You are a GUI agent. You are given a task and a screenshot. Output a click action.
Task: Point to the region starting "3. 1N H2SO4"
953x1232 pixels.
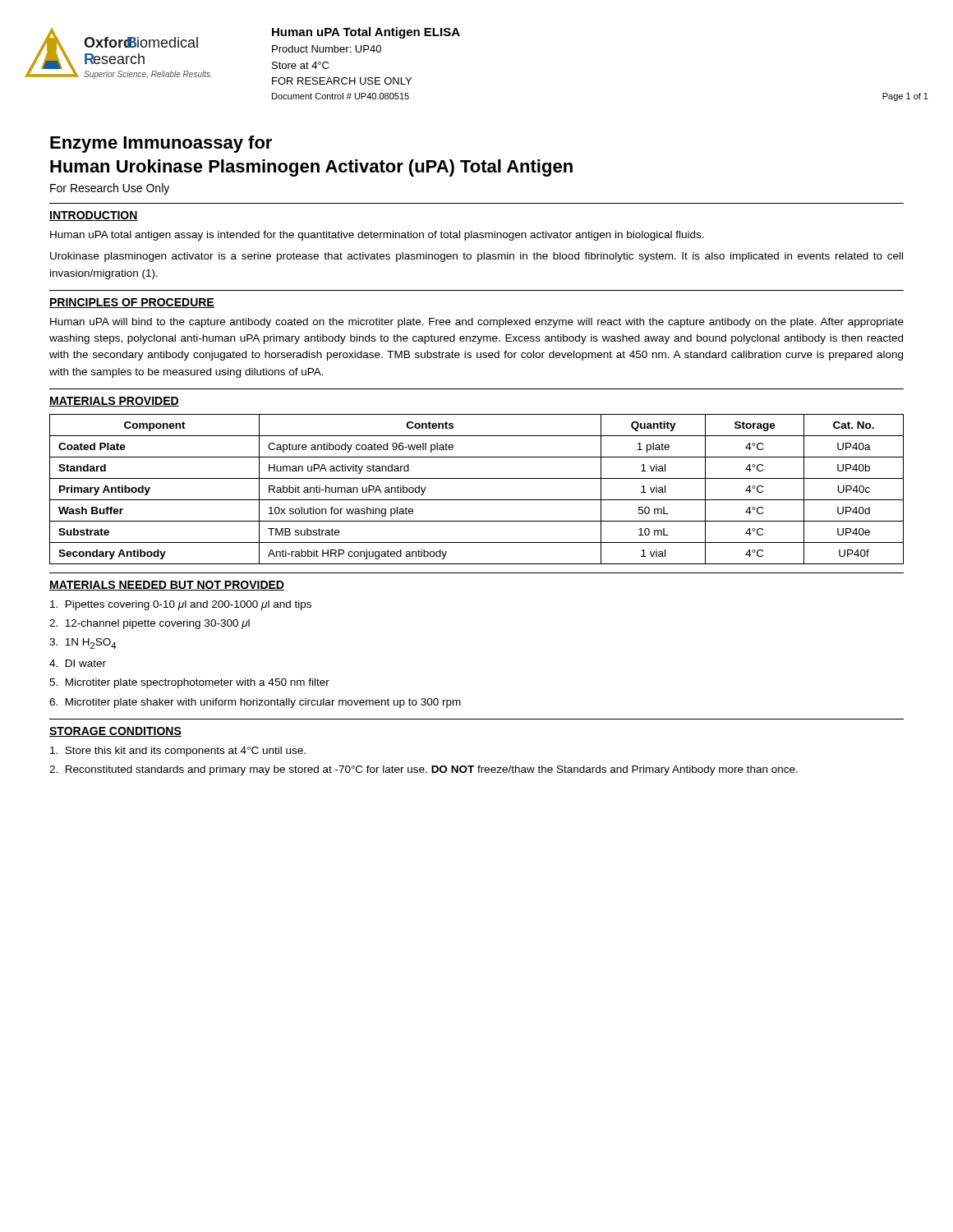click(x=83, y=644)
